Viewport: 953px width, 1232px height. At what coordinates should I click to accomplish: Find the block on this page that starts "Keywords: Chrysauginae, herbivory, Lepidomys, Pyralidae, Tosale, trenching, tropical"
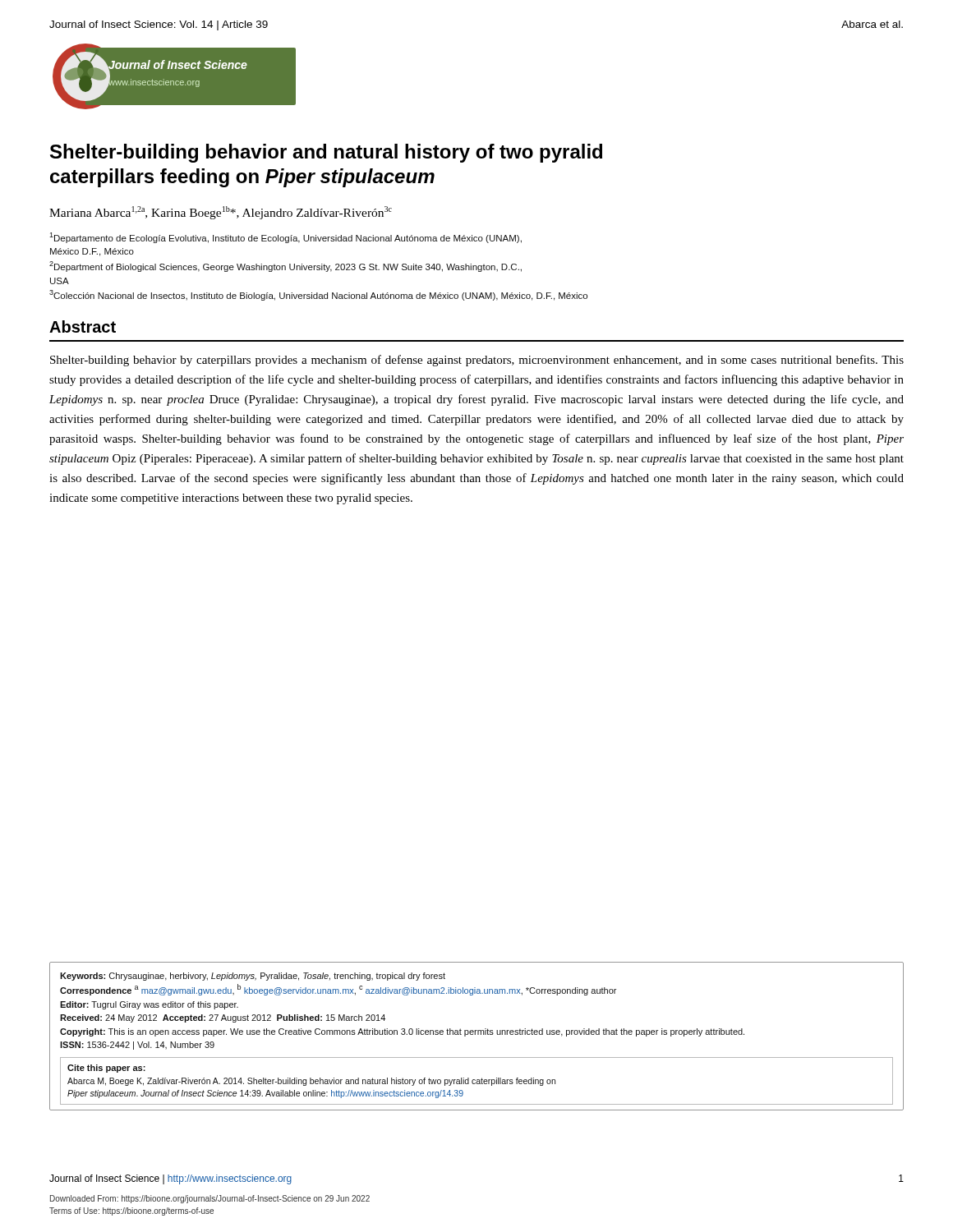pyautogui.click(x=476, y=1037)
